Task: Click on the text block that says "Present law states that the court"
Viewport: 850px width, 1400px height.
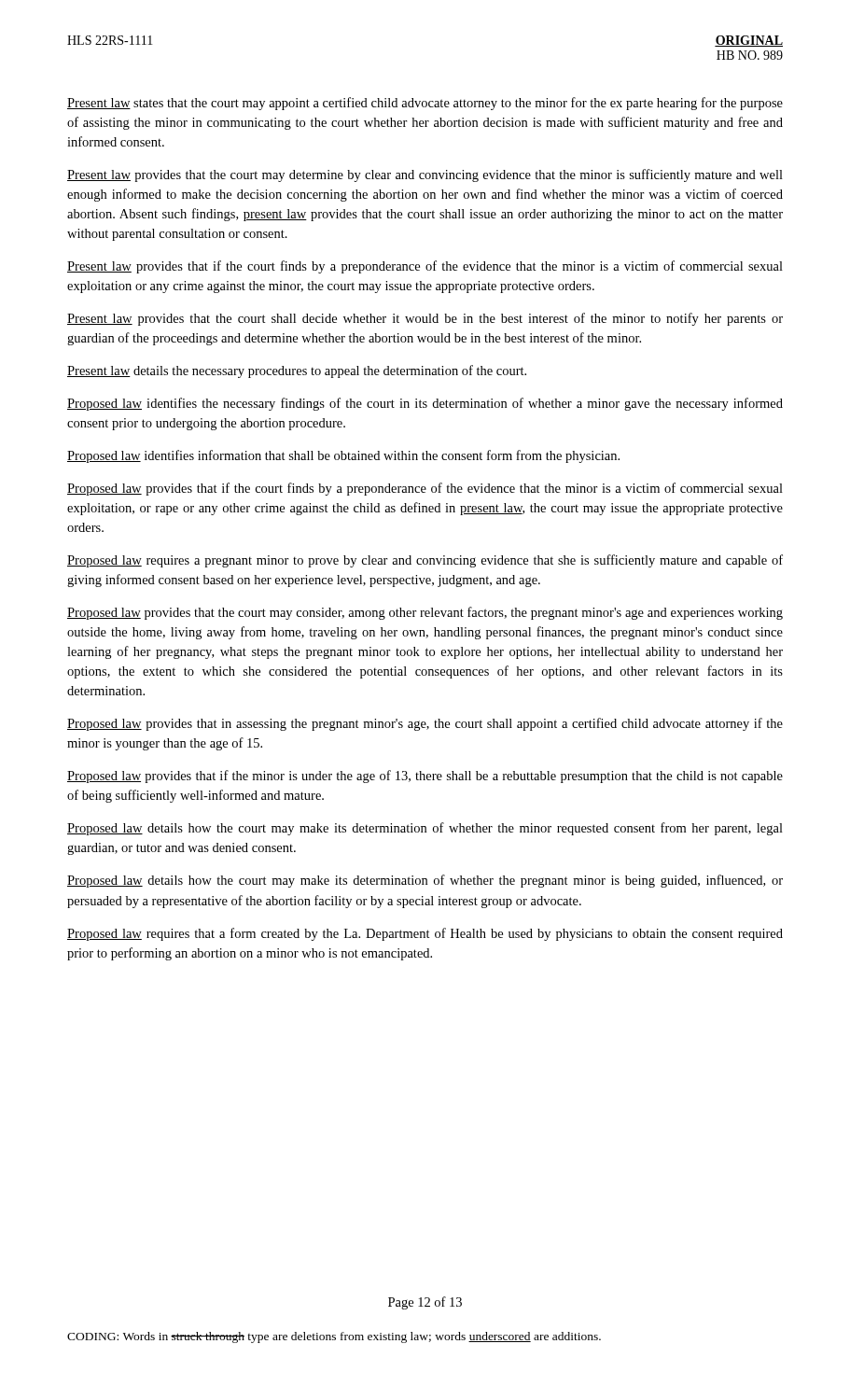Action: coord(425,122)
